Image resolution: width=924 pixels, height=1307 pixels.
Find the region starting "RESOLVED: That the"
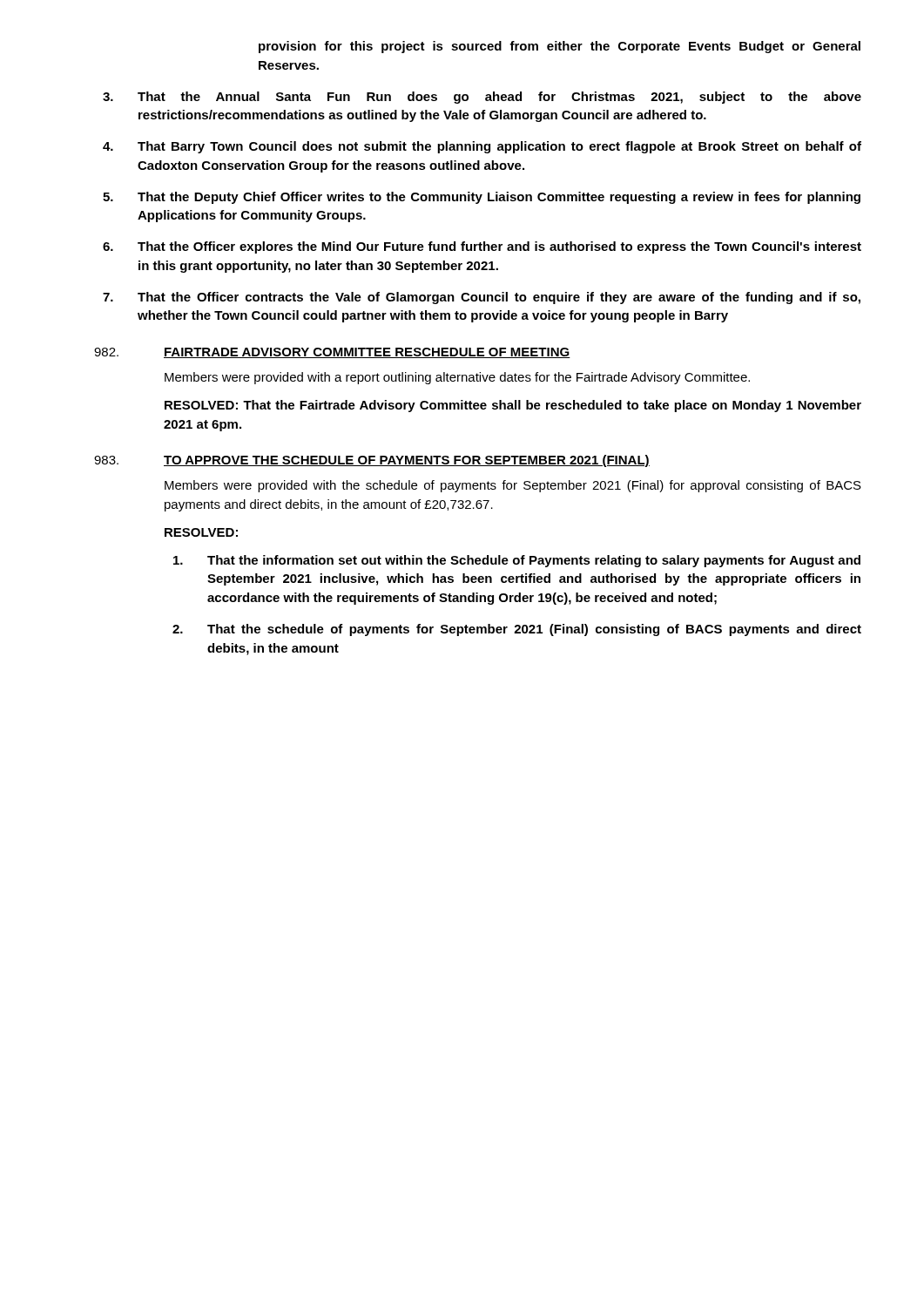pos(512,414)
